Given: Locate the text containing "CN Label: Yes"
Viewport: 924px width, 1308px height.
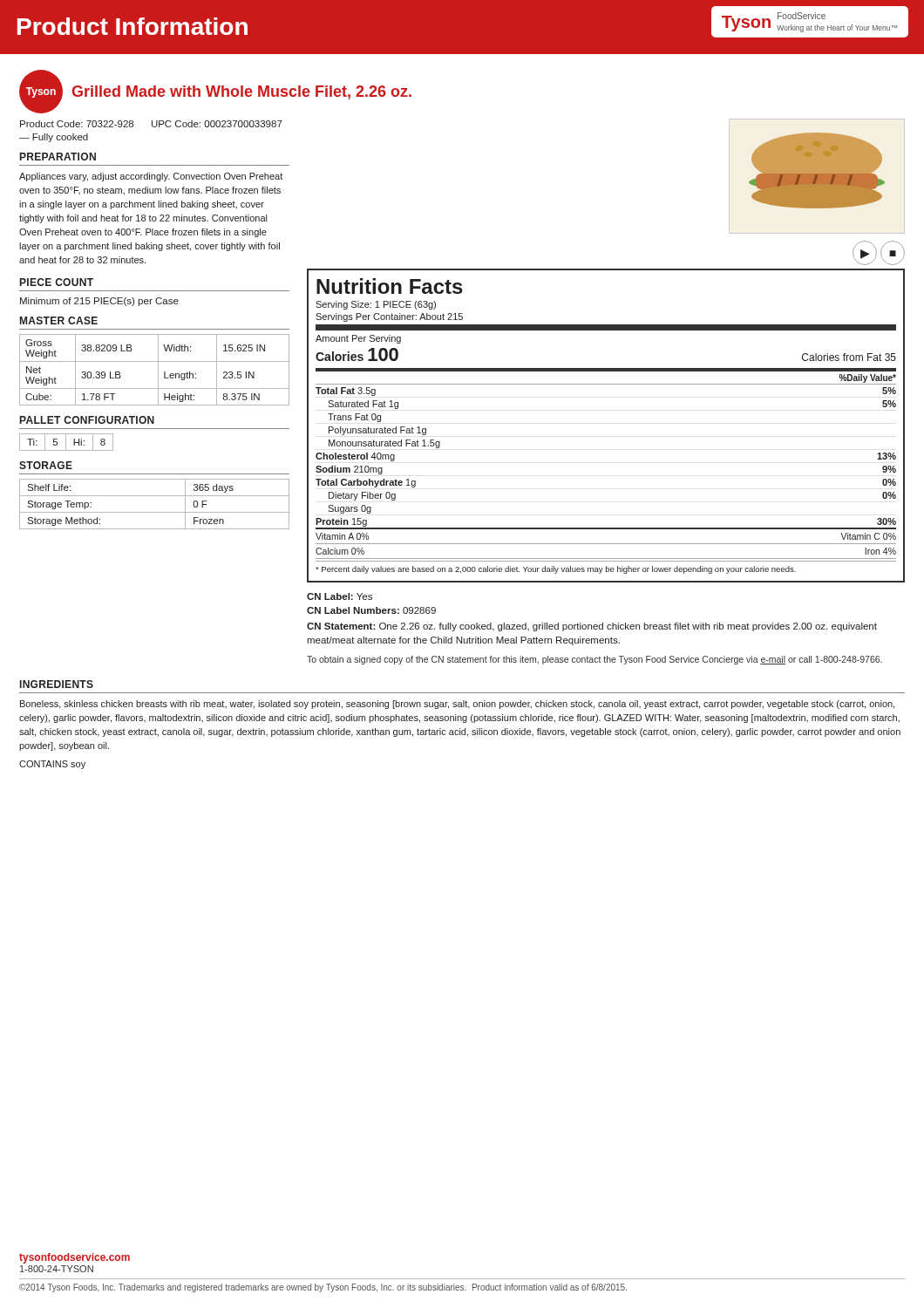Looking at the screenshot, I should [x=340, y=596].
